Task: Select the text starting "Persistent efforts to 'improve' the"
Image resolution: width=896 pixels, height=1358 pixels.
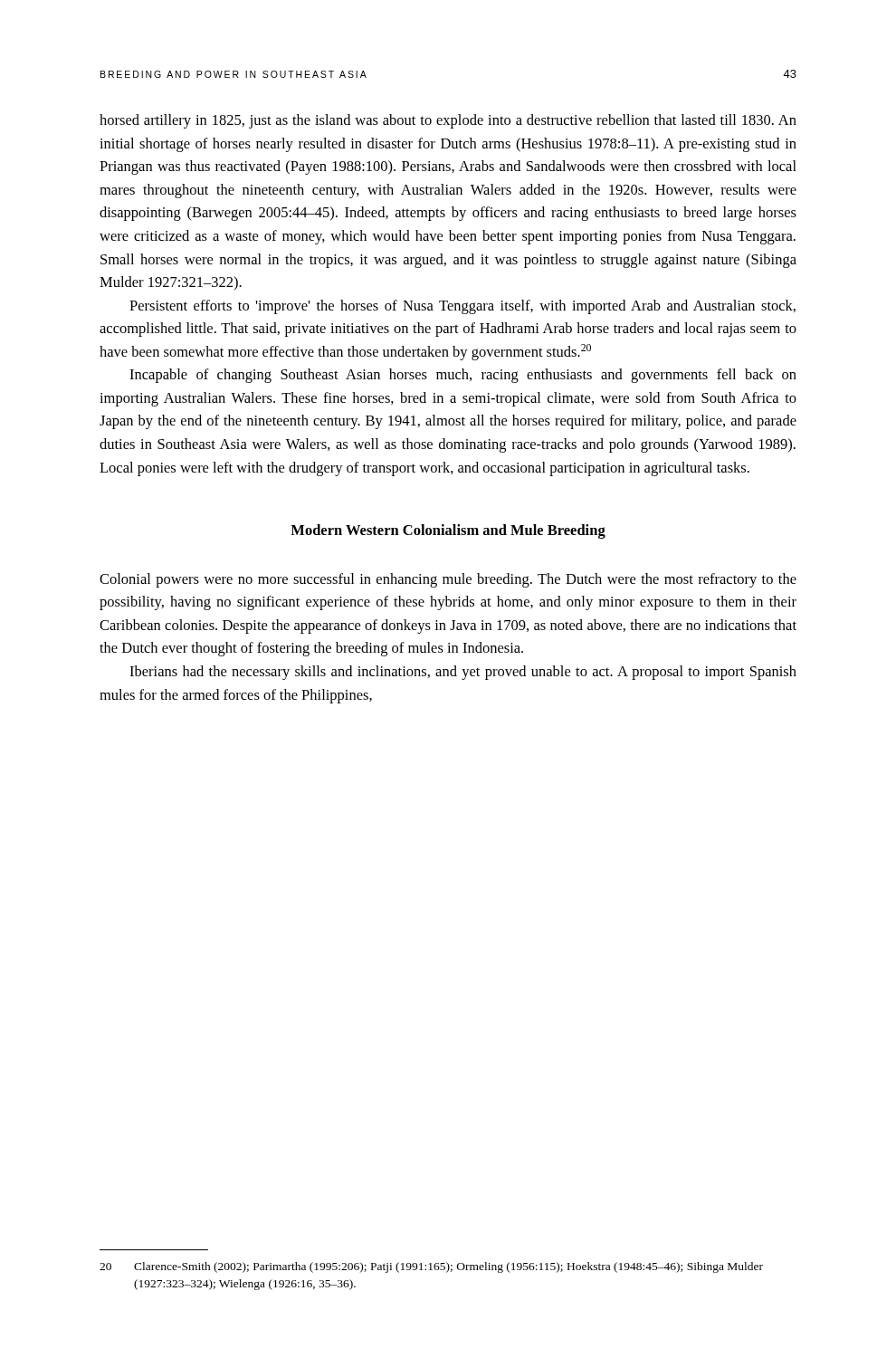Action: pos(448,329)
